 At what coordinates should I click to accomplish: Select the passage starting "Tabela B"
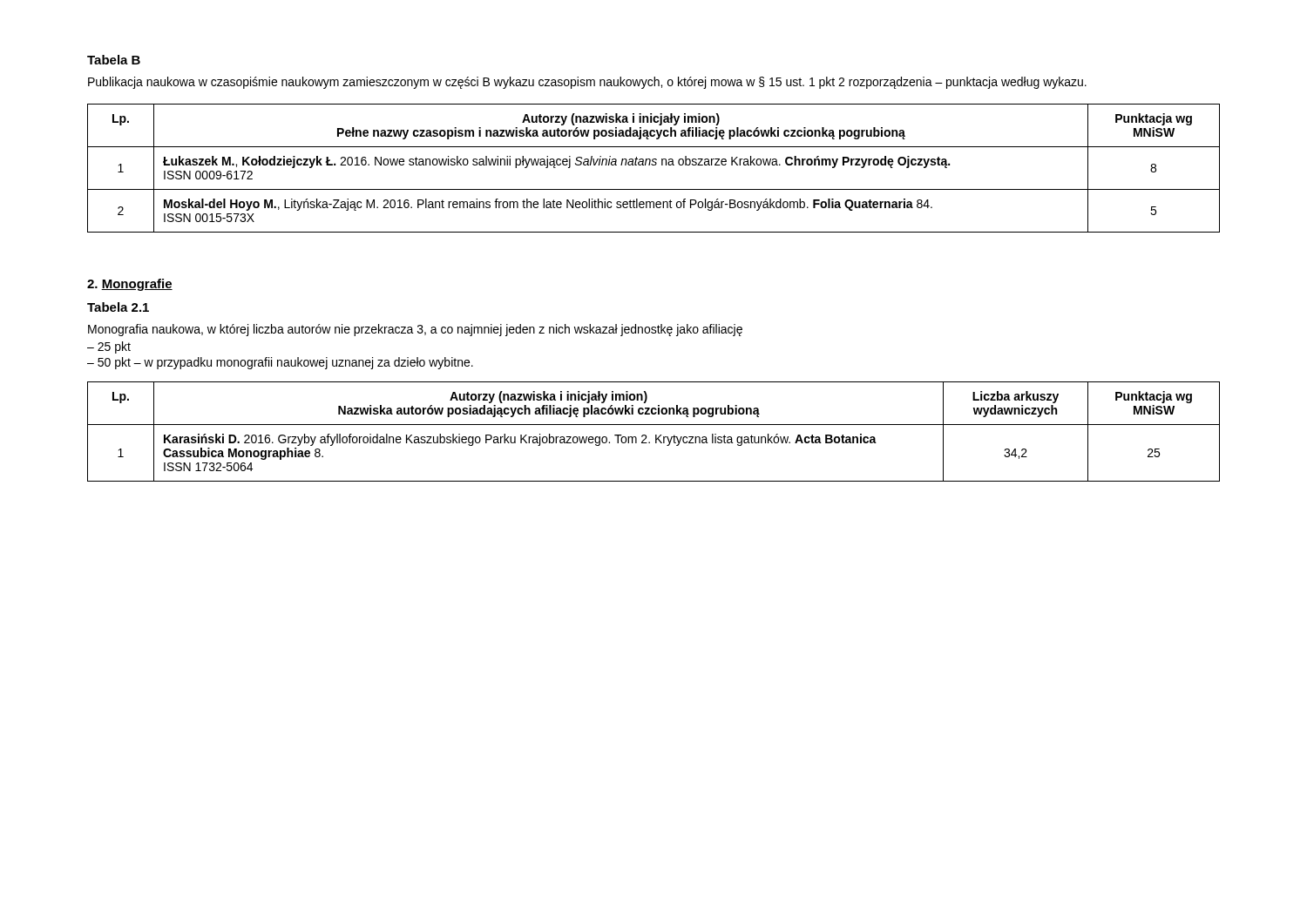coord(114,60)
